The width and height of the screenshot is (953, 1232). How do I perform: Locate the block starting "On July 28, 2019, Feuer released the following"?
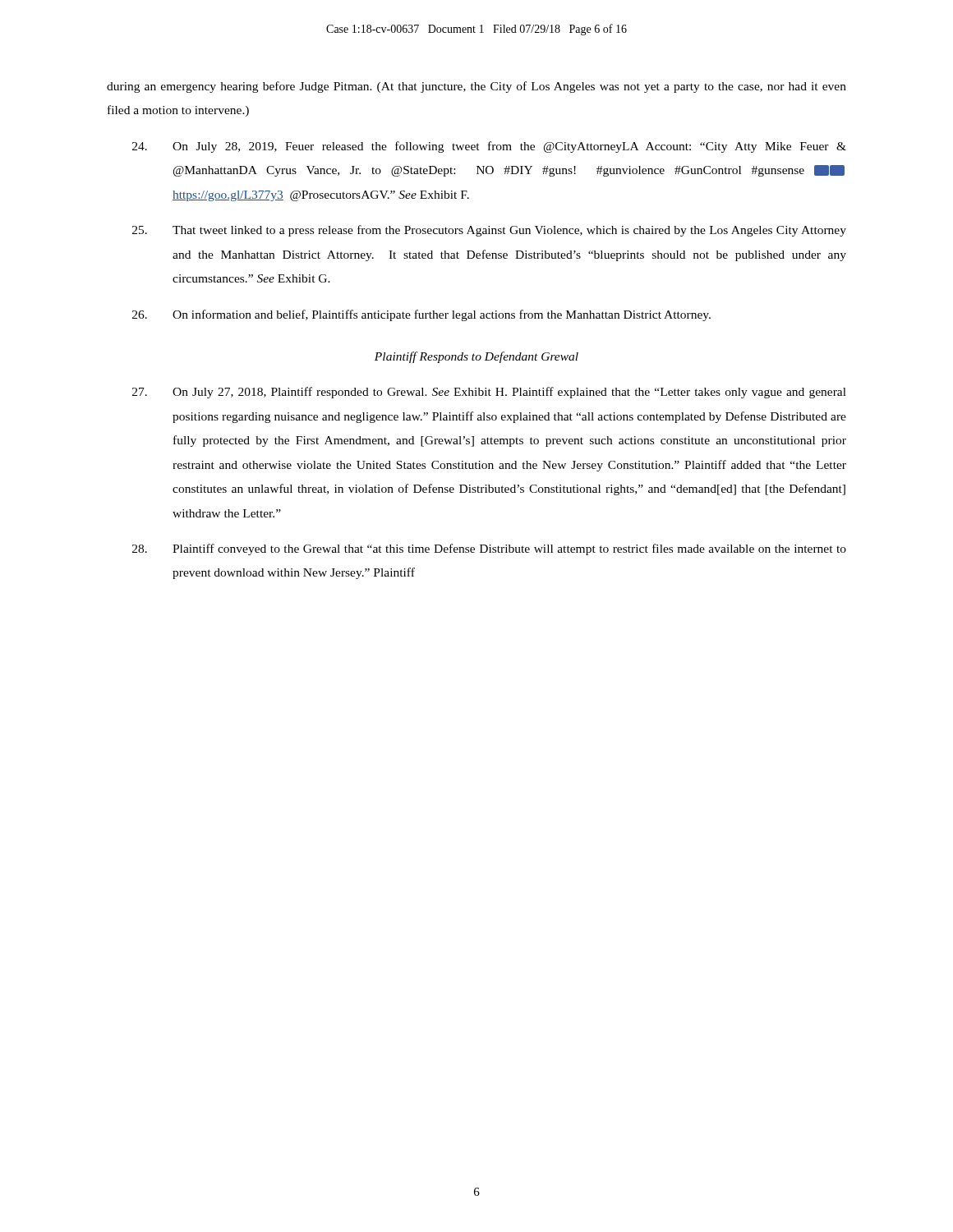(x=476, y=170)
